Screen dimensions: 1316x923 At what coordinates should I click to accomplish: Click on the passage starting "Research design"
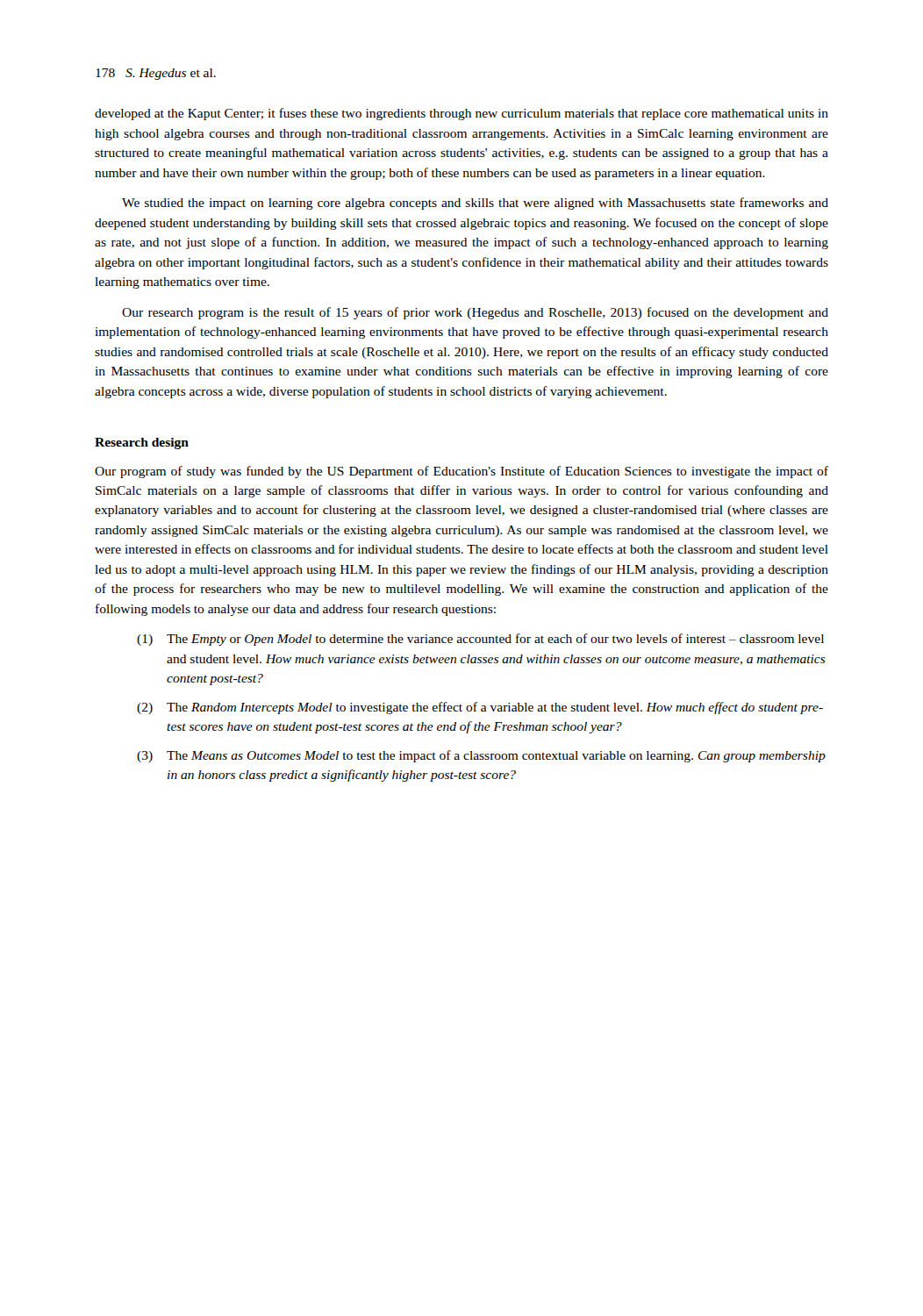click(142, 442)
